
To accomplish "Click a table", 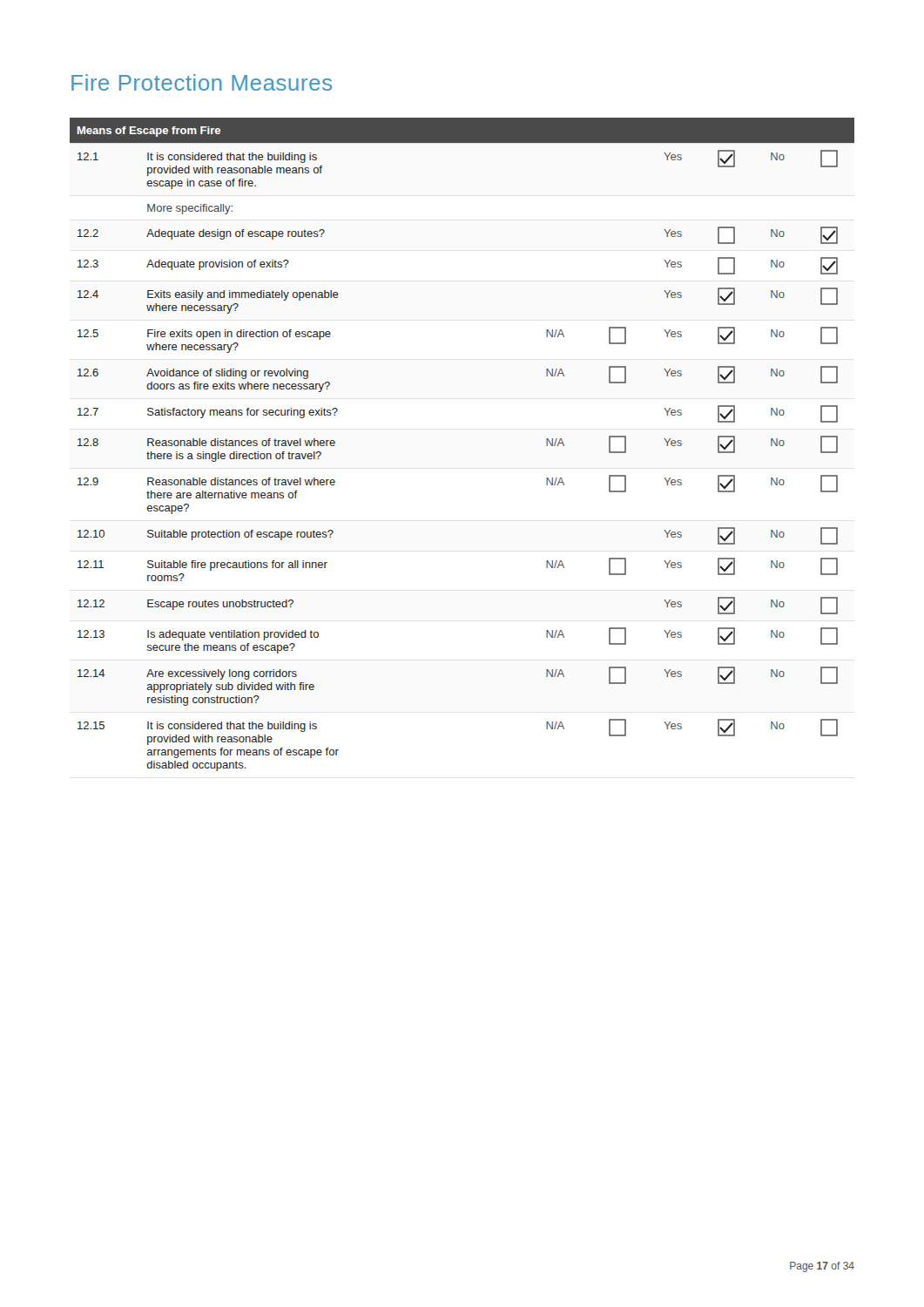I will tap(462, 448).
